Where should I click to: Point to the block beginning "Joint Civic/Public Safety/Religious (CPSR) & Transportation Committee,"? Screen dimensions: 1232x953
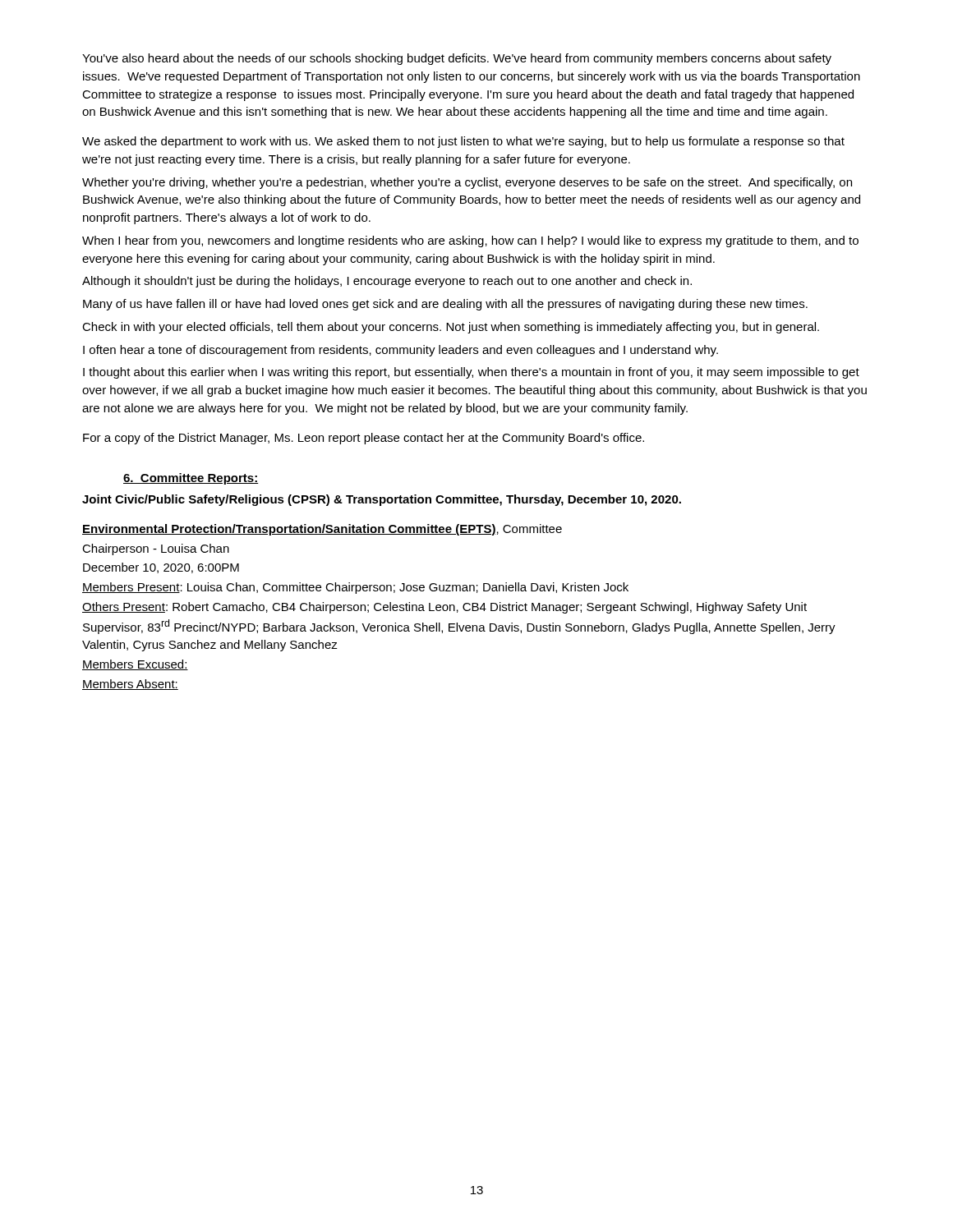(x=382, y=499)
